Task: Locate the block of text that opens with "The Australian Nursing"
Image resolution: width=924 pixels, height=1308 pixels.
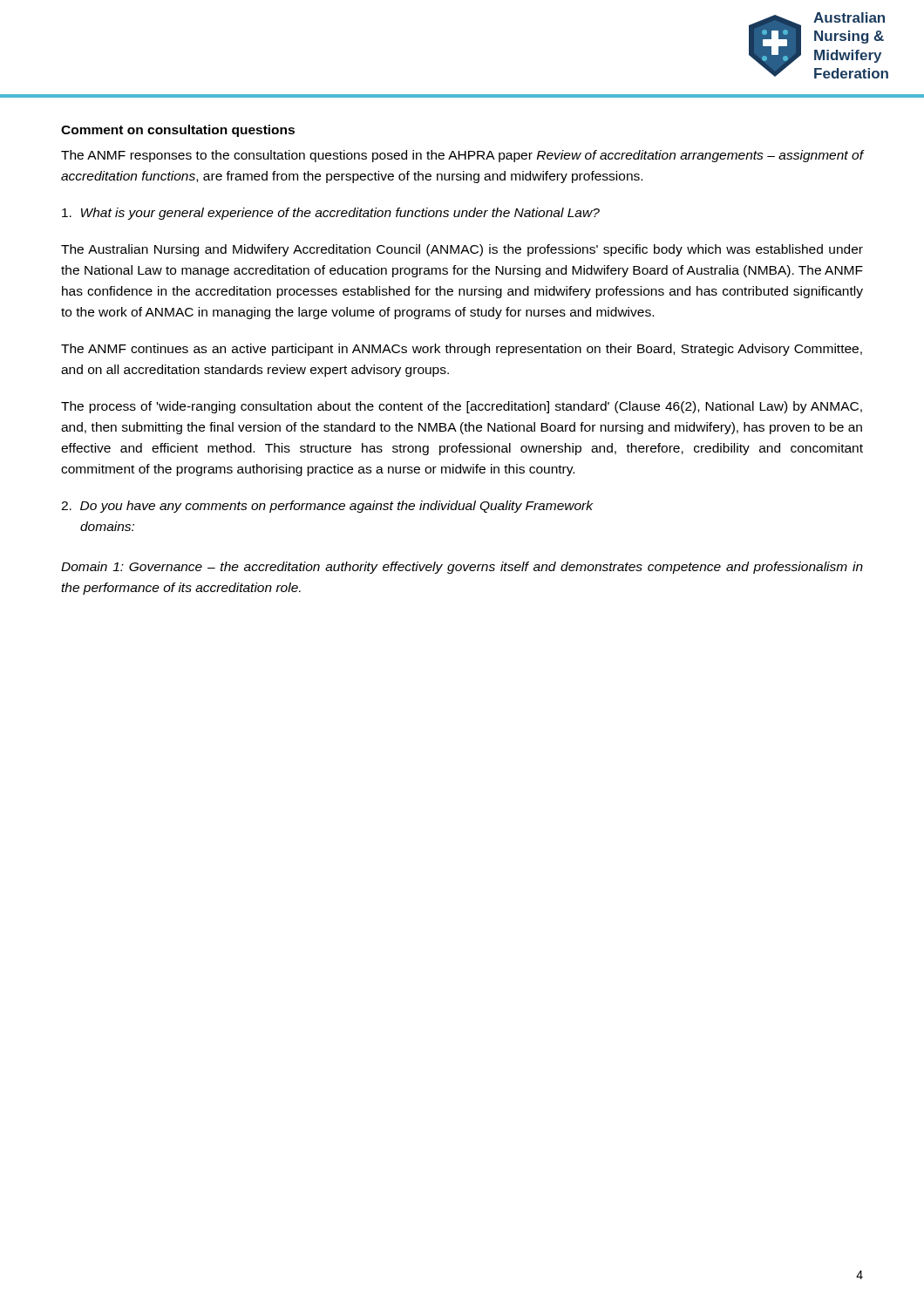Action: pyautogui.click(x=462, y=280)
